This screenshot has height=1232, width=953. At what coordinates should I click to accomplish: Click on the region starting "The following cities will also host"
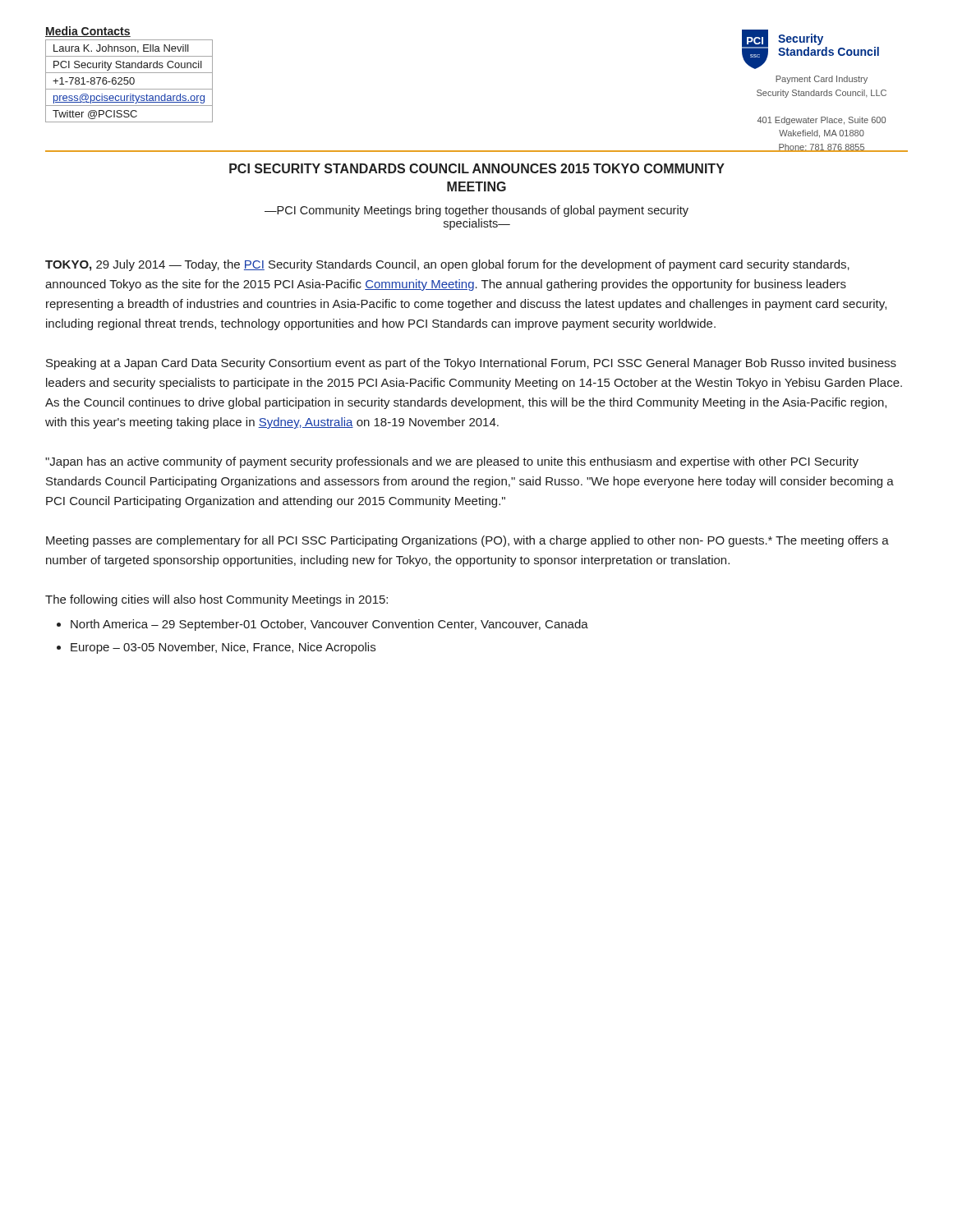(217, 599)
